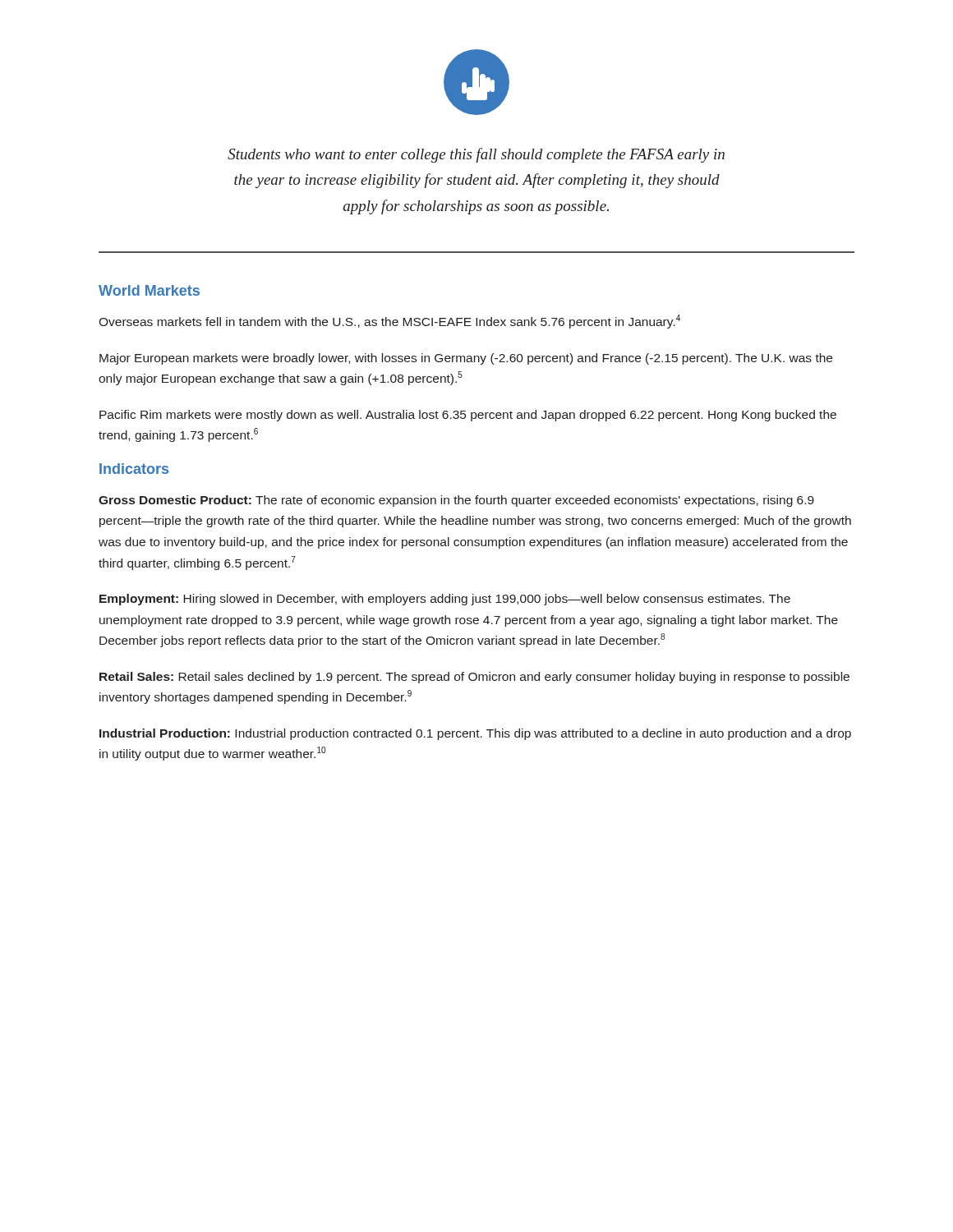Find "World Markets" on this page
Viewport: 953px width, 1232px height.
(149, 290)
